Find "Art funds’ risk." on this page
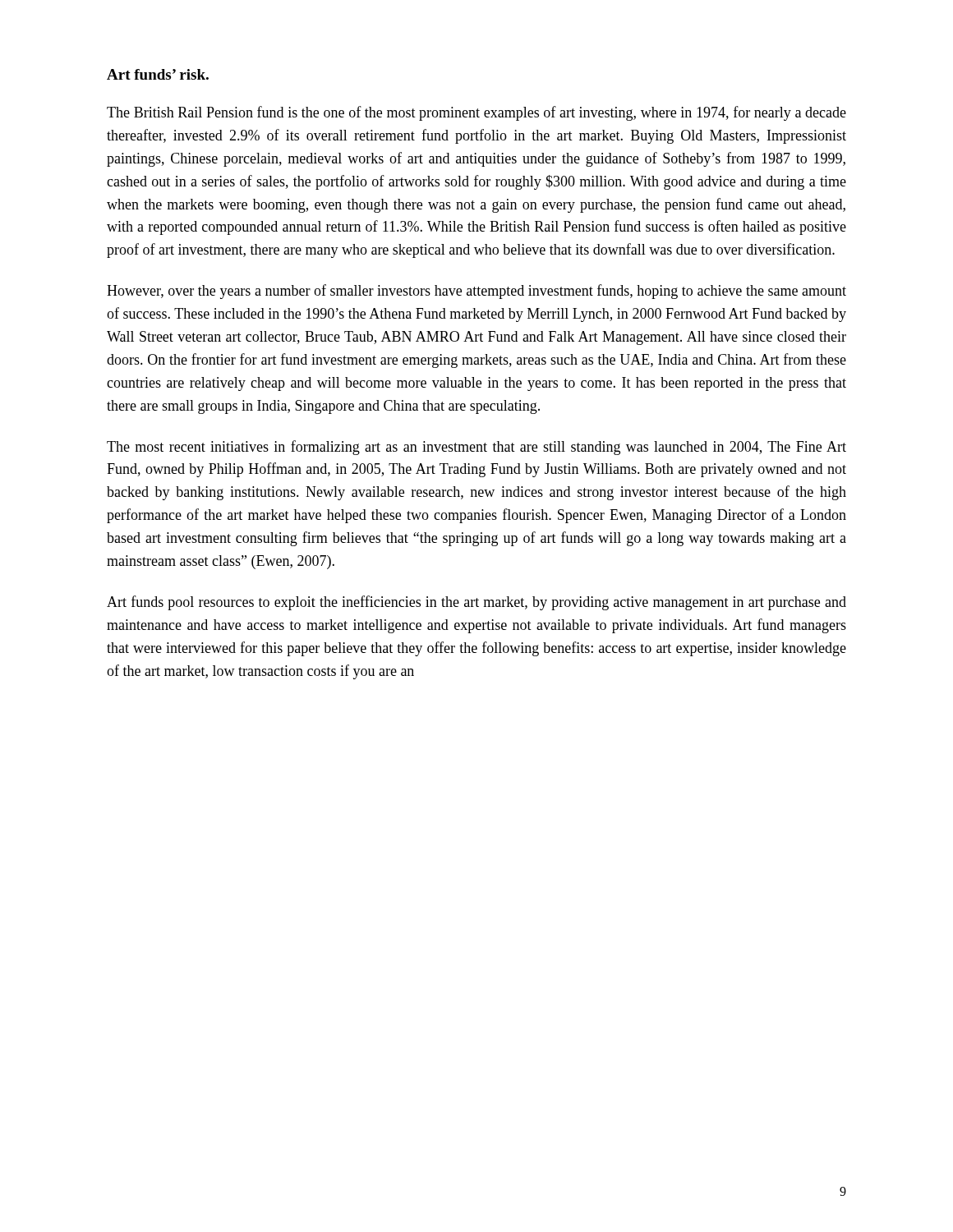 [158, 74]
